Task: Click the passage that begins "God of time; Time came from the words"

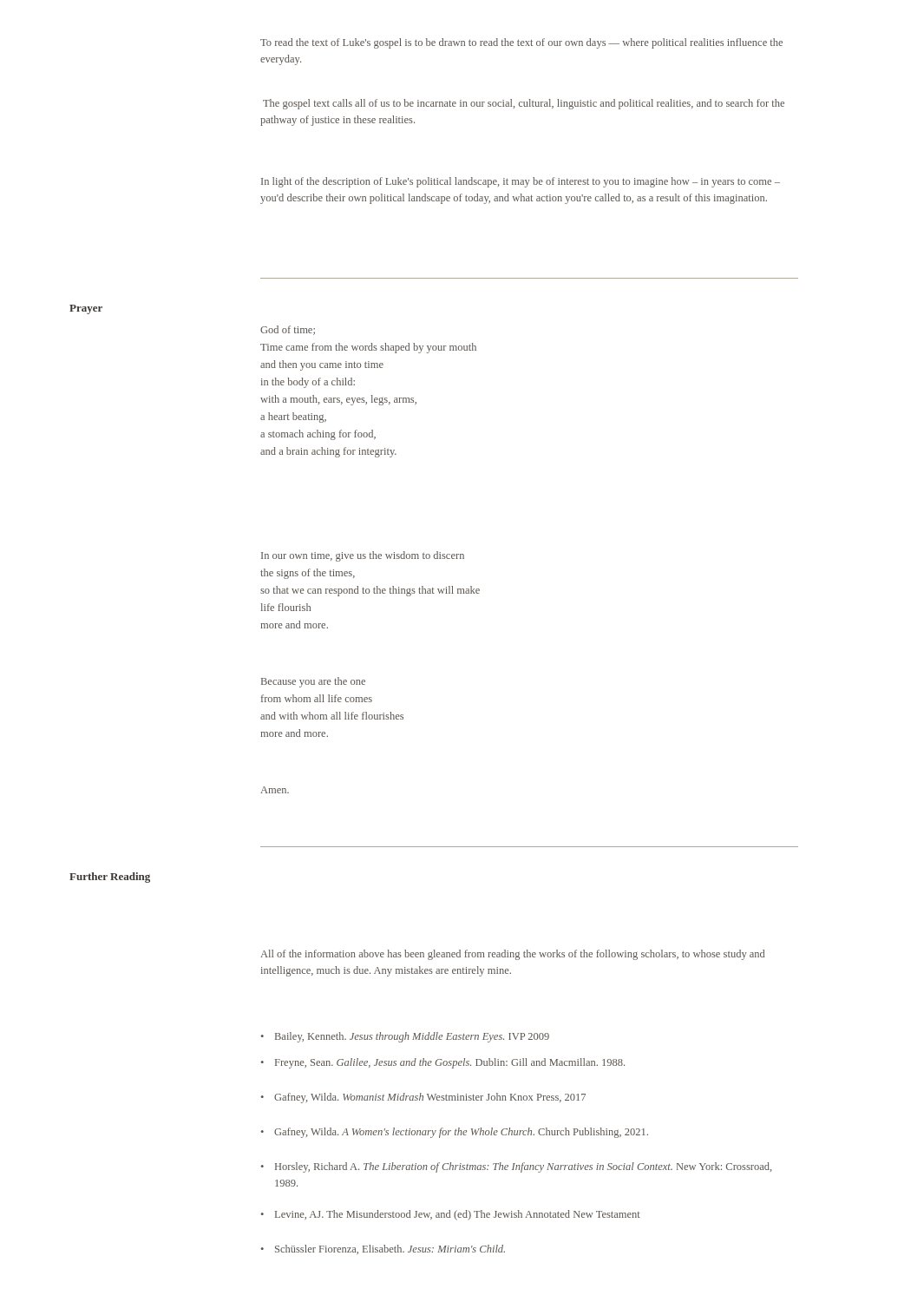Action: click(369, 391)
